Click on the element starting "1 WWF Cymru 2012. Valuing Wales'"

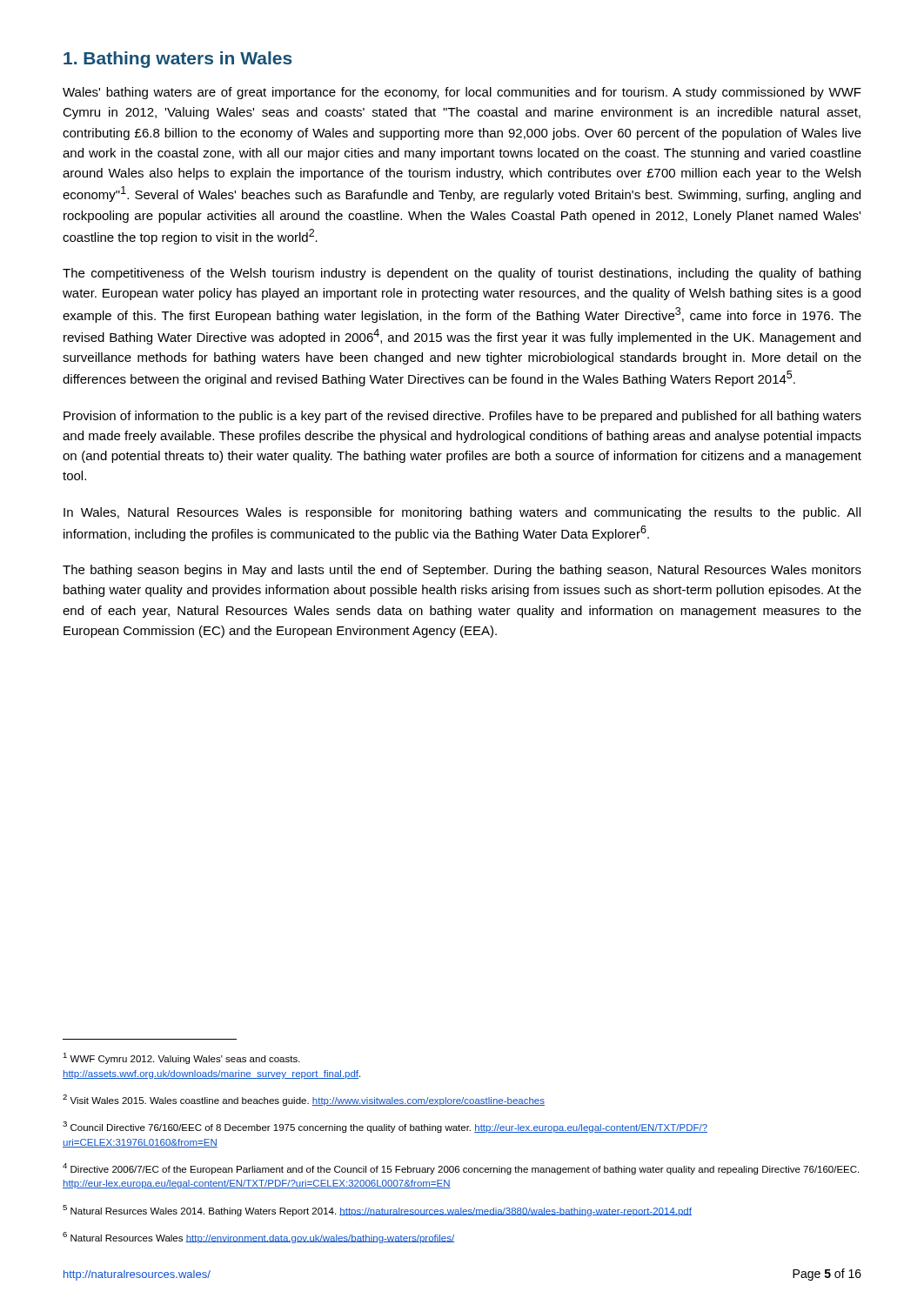181,1058
